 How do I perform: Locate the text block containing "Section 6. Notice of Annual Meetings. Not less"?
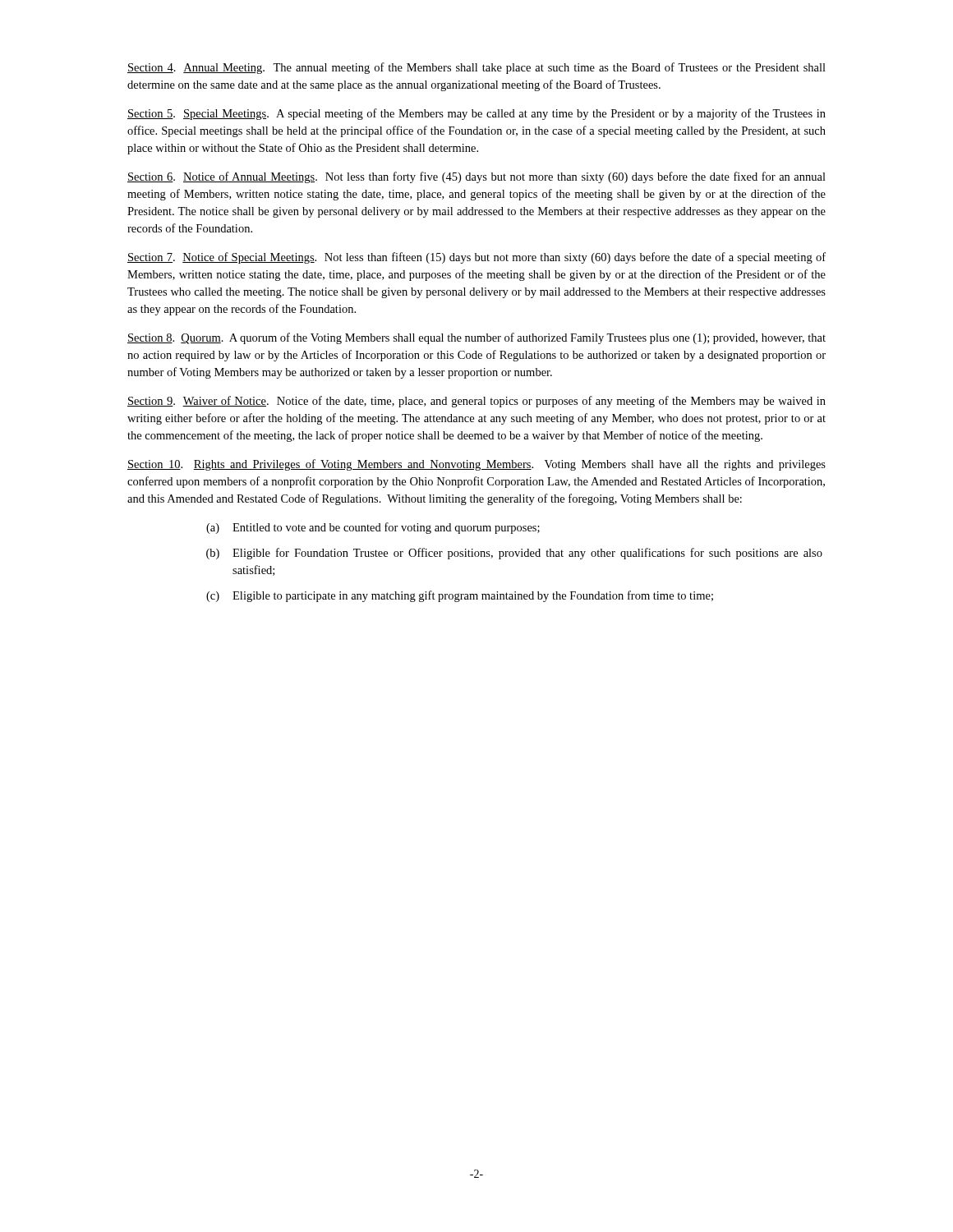click(x=476, y=203)
